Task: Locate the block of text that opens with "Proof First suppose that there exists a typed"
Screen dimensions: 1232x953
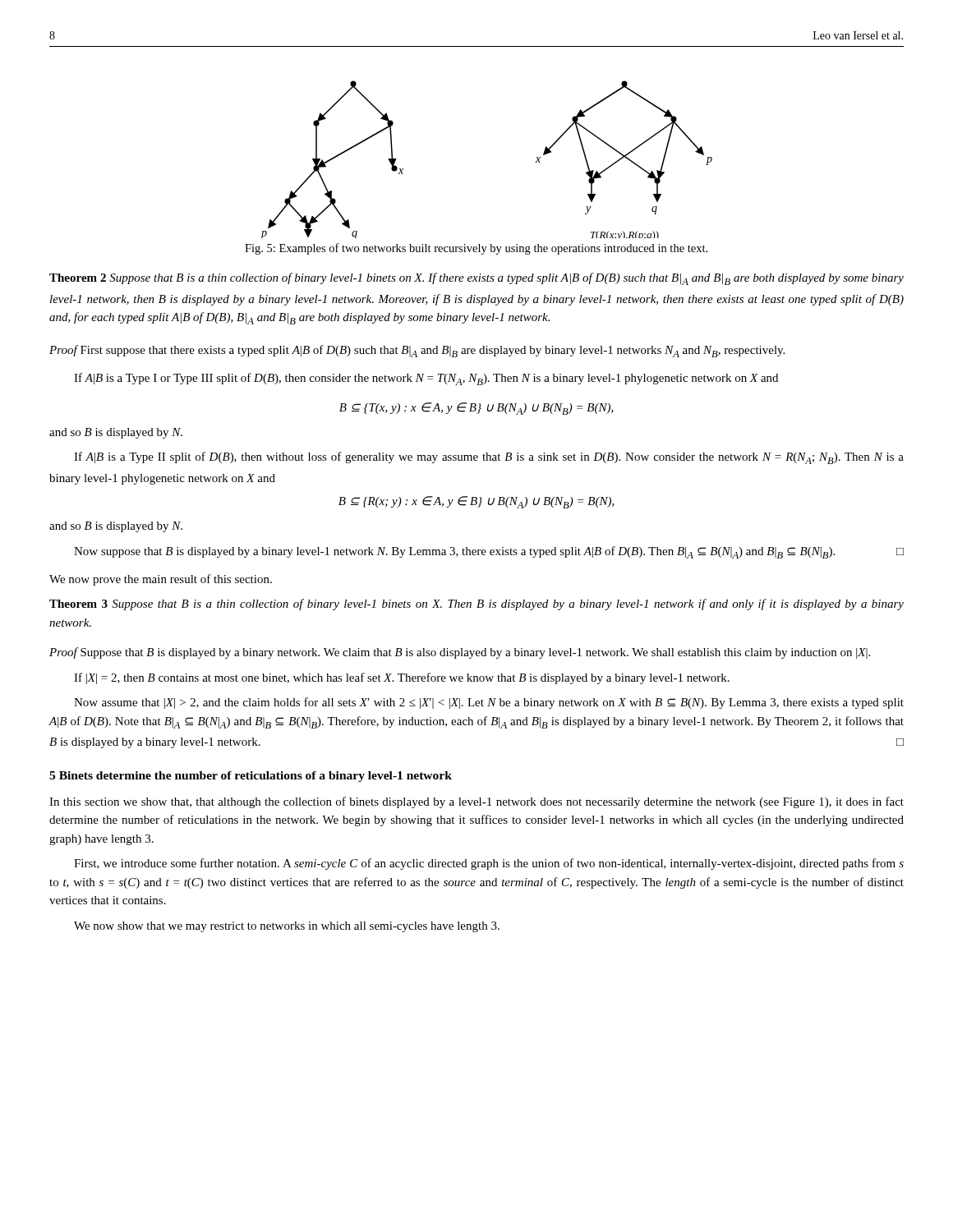Action: [476, 365]
